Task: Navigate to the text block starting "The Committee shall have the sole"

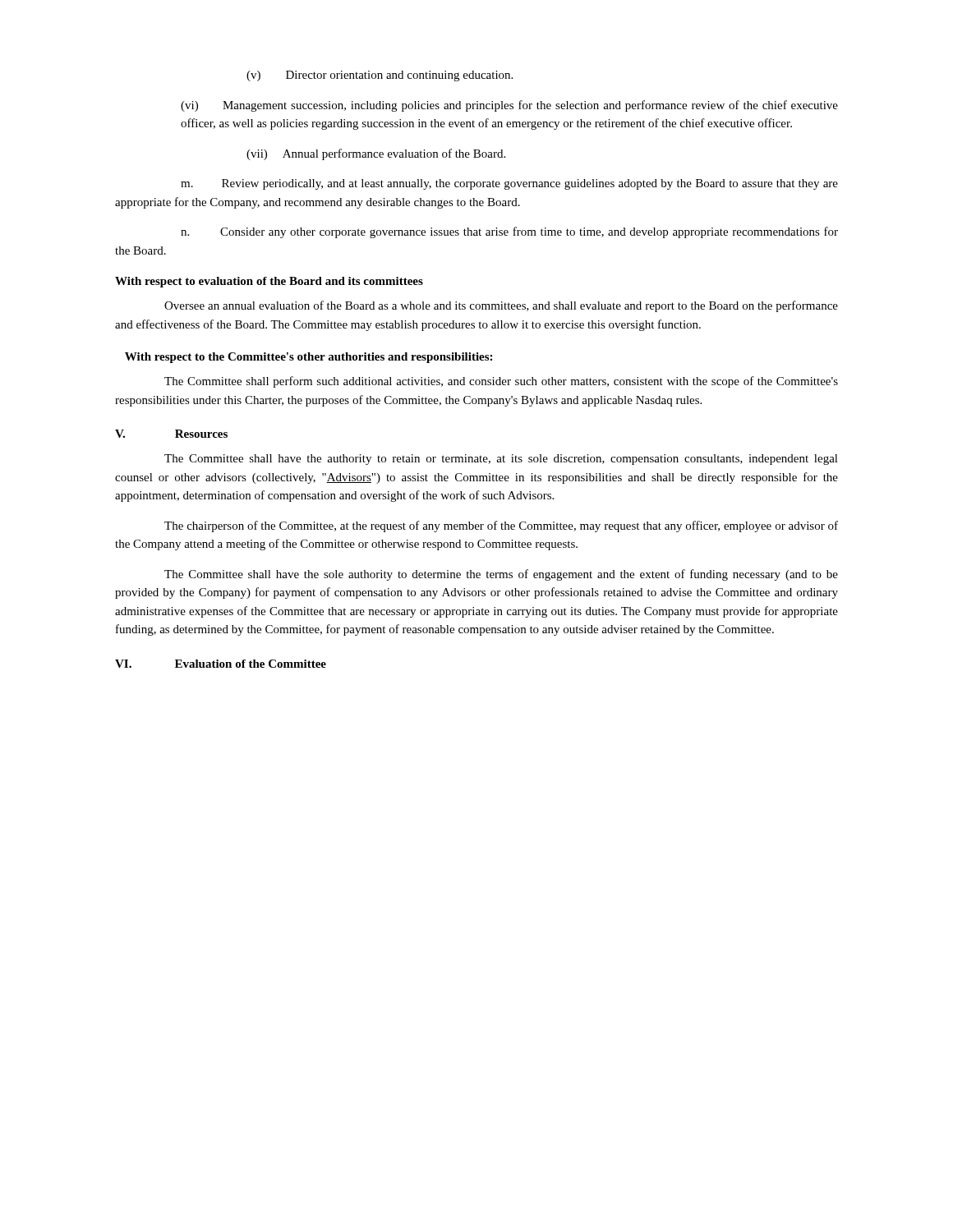Action: coord(476,601)
